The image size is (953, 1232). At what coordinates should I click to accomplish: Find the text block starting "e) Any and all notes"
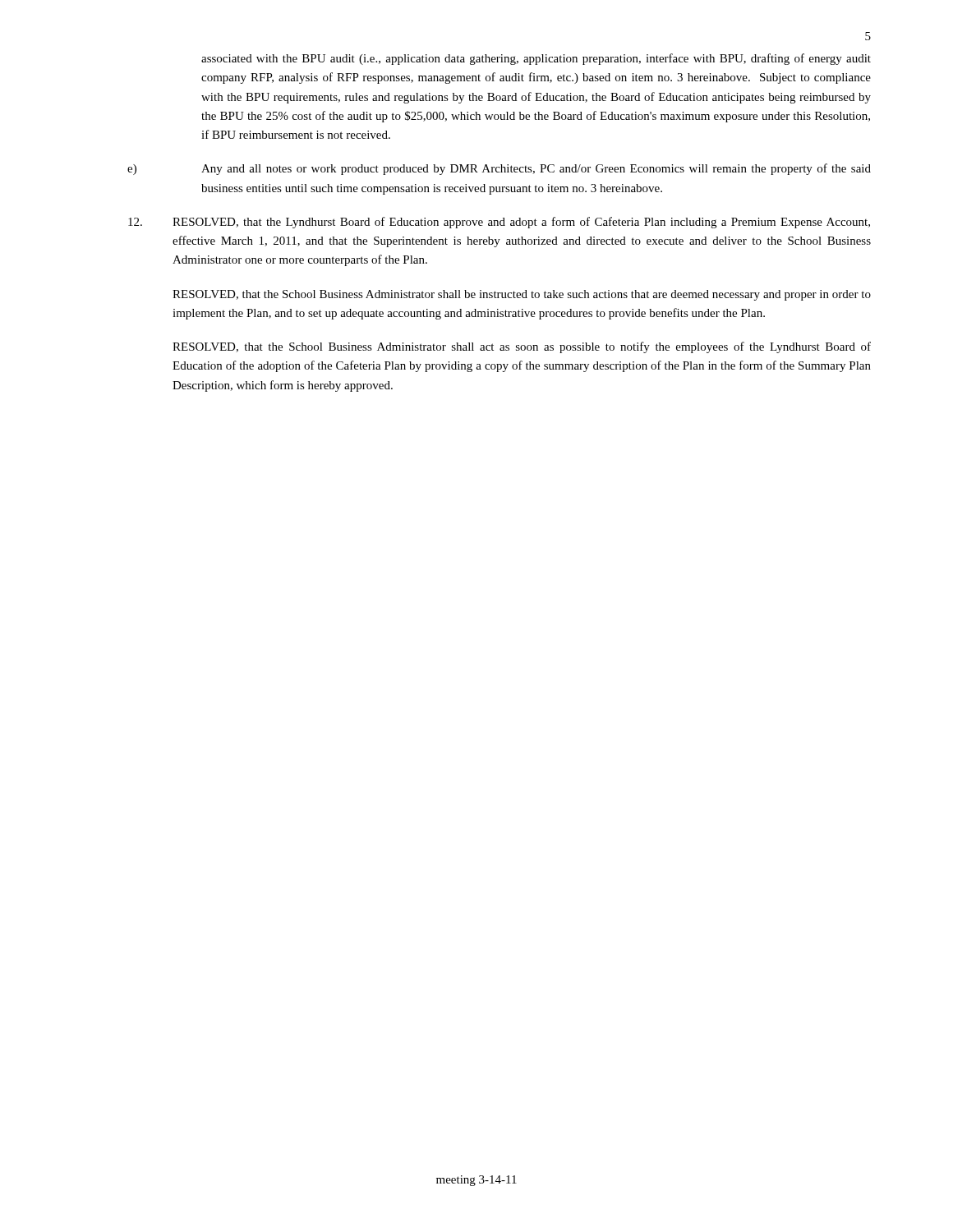coord(499,179)
